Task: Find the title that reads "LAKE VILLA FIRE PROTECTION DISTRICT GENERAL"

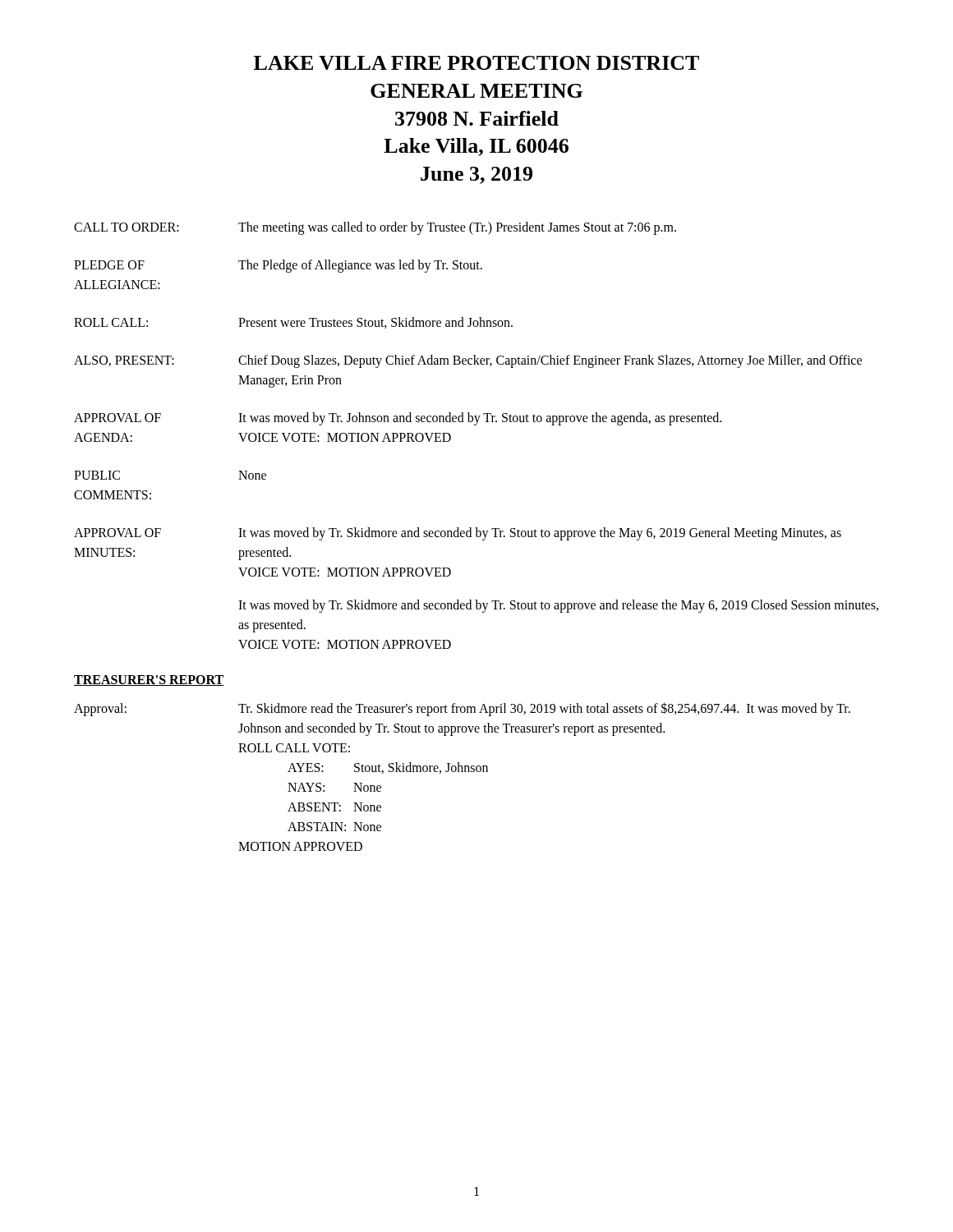Action: [x=476, y=119]
